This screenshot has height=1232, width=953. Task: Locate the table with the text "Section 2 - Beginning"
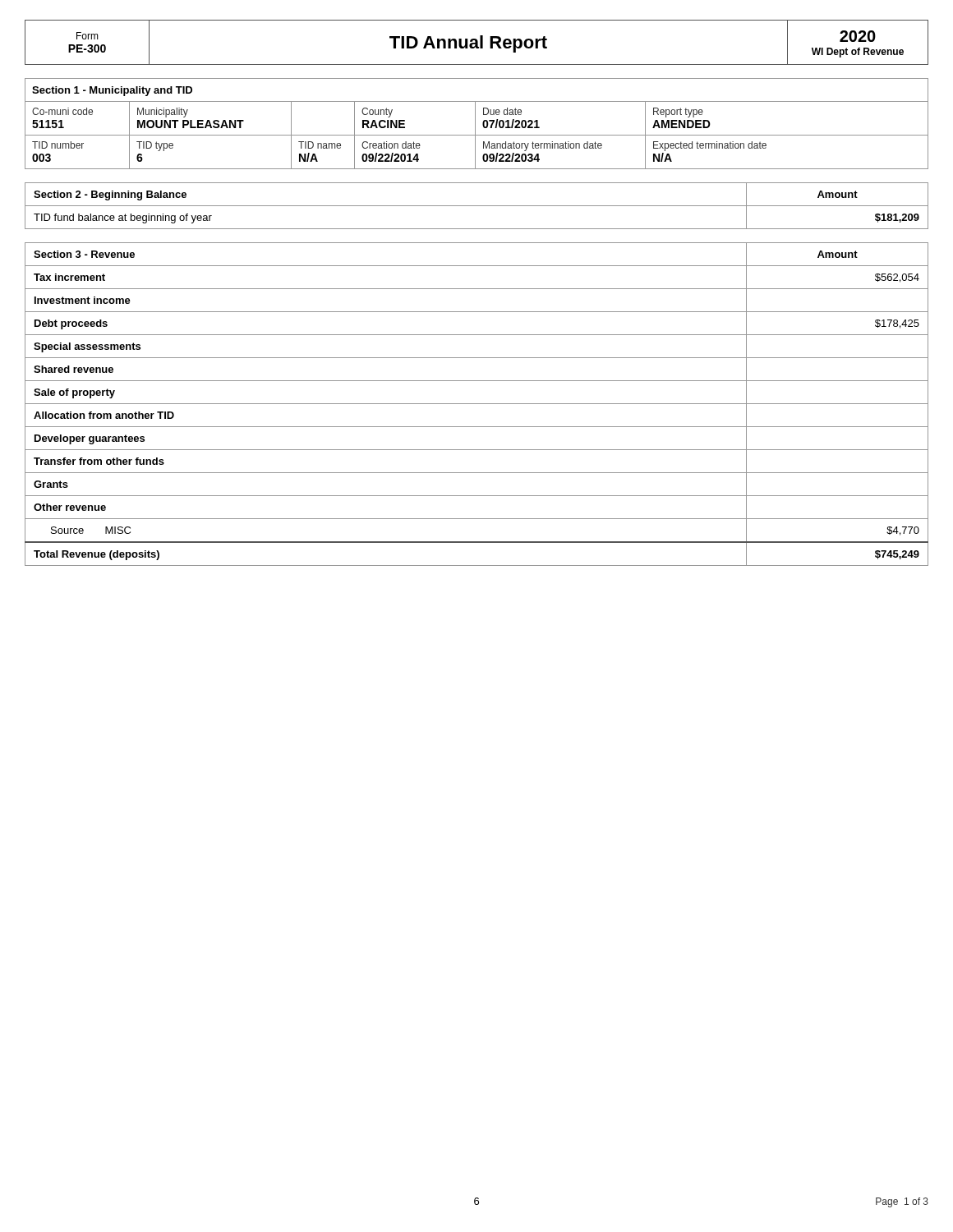coord(476,206)
